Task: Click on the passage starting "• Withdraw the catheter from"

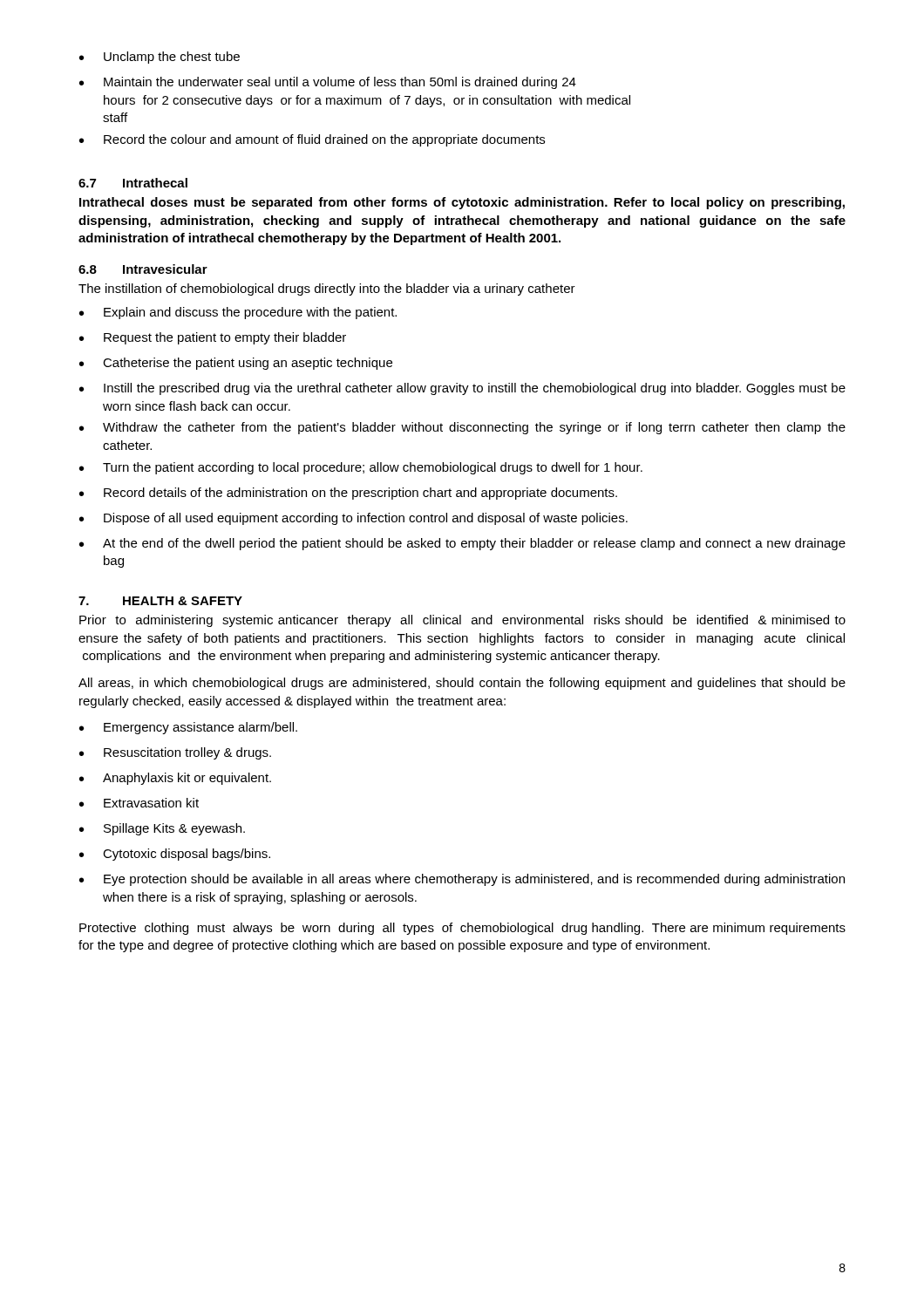Action: click(462, 437)
